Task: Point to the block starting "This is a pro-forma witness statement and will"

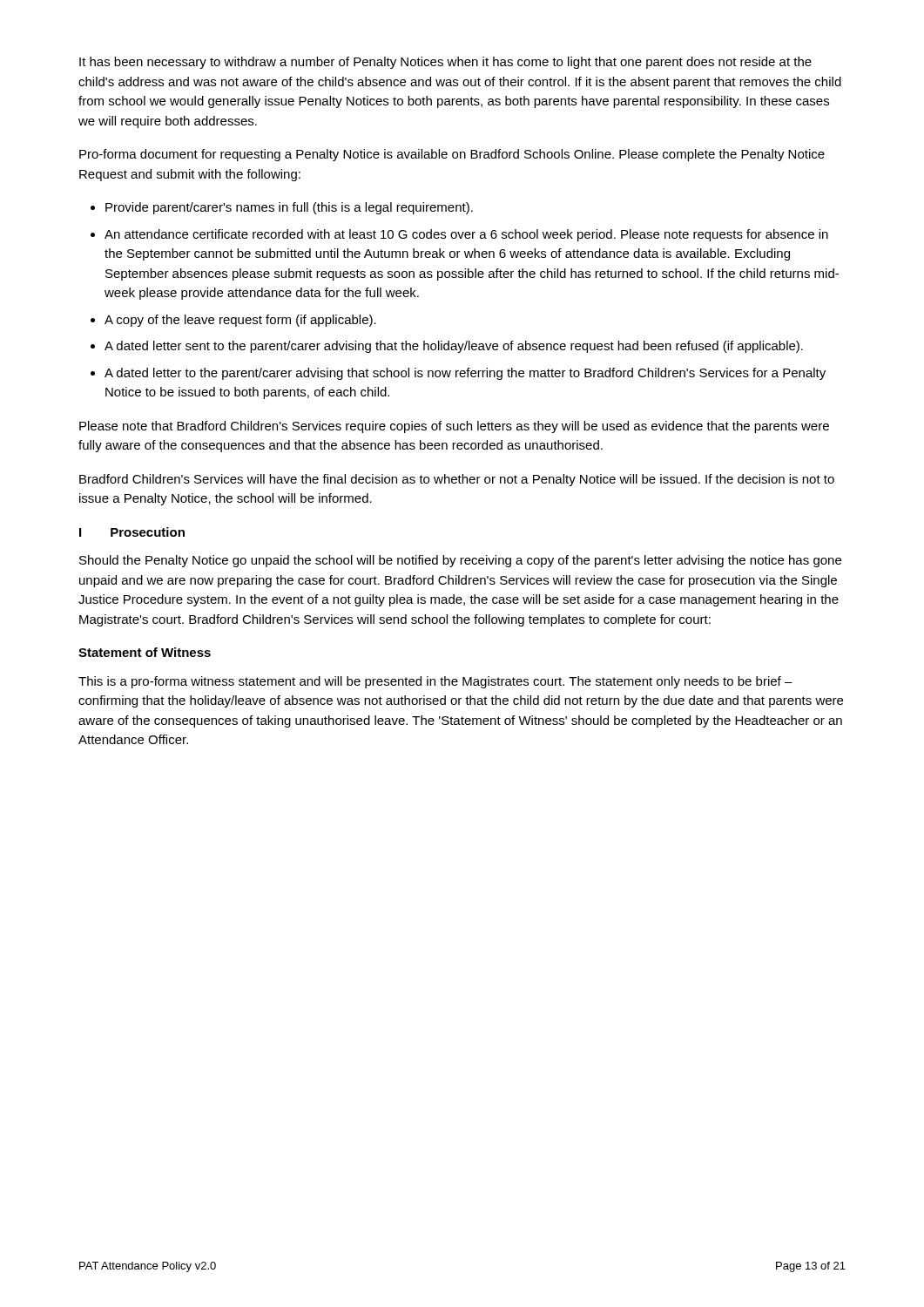Action: point(461,710)
